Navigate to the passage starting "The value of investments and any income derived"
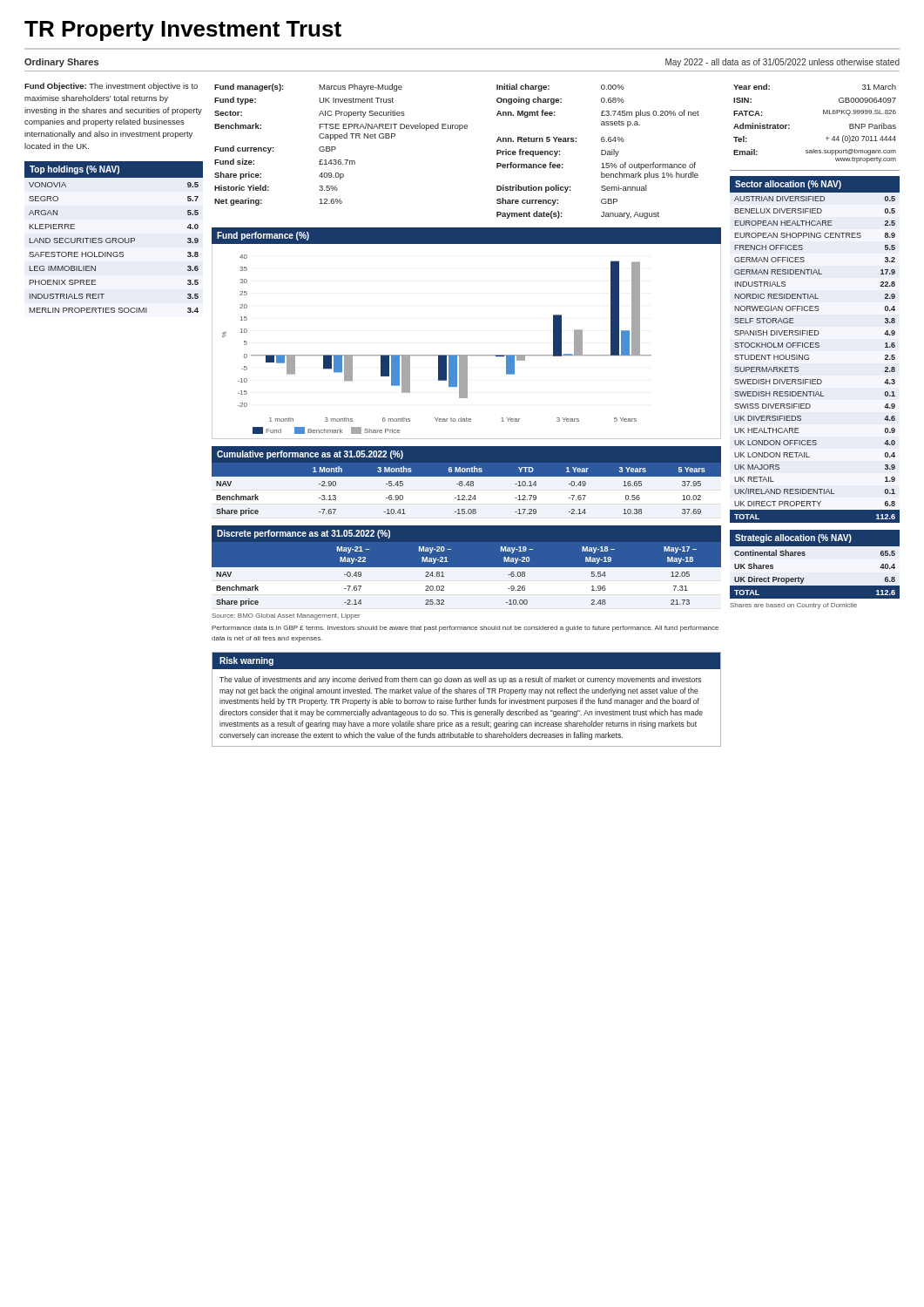This screenshot has width=924, height=1307. pos(461,707)
